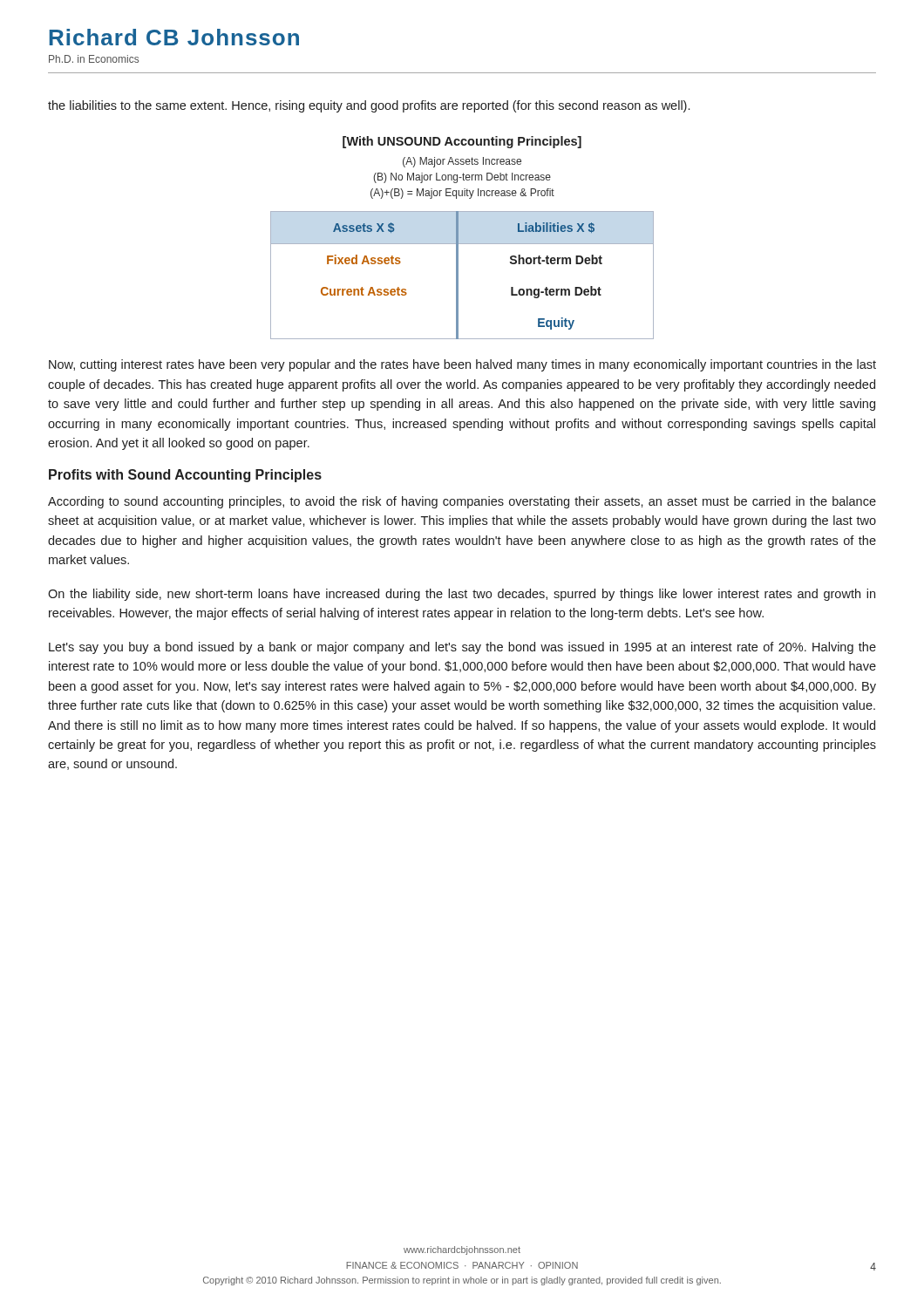Find the block on this page that starts "the liabilities to the same"
924x1308 pixels.
click(x=462, y=106)
